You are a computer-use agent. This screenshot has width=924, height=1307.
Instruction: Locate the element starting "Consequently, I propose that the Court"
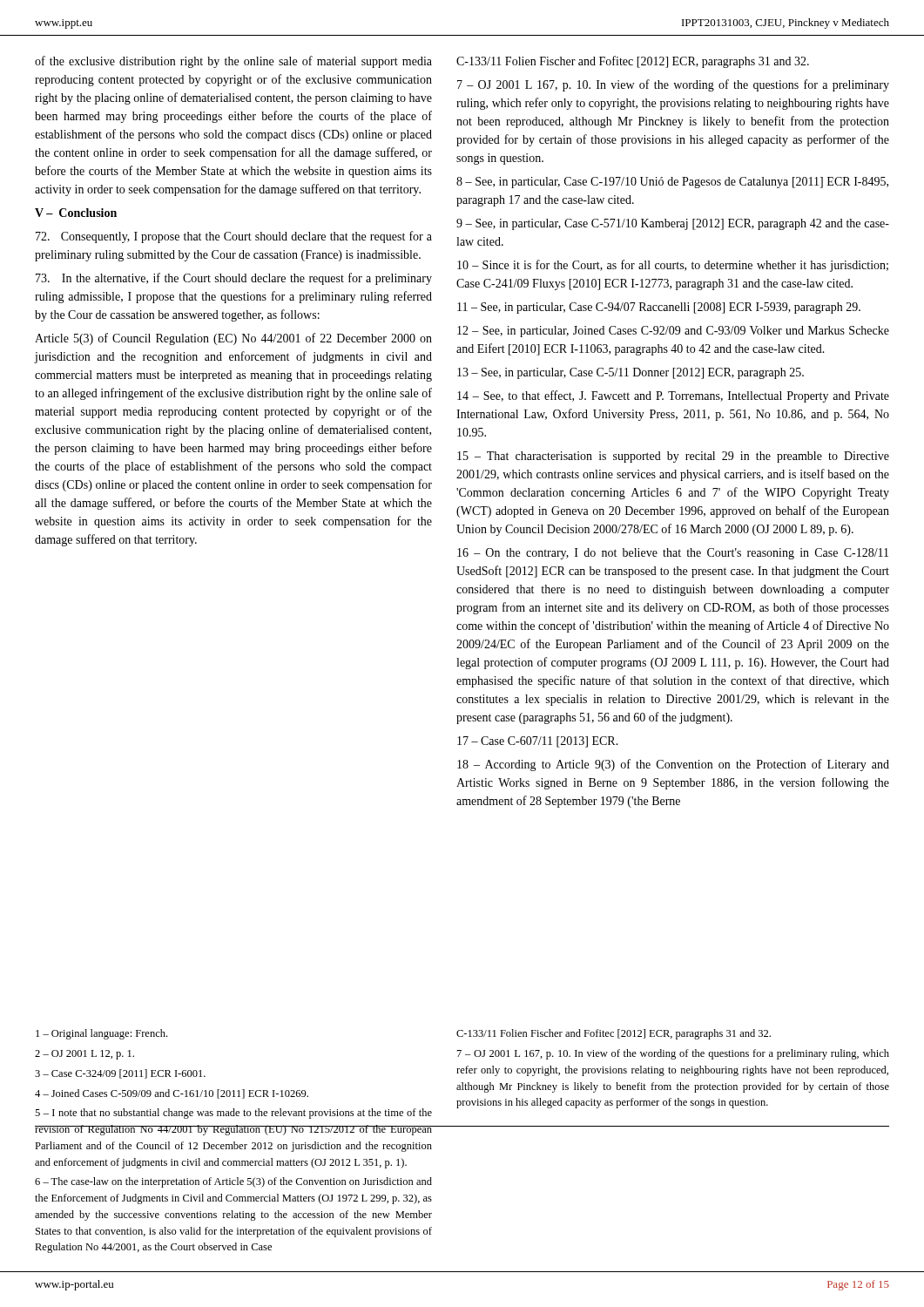tap(233, 246)
